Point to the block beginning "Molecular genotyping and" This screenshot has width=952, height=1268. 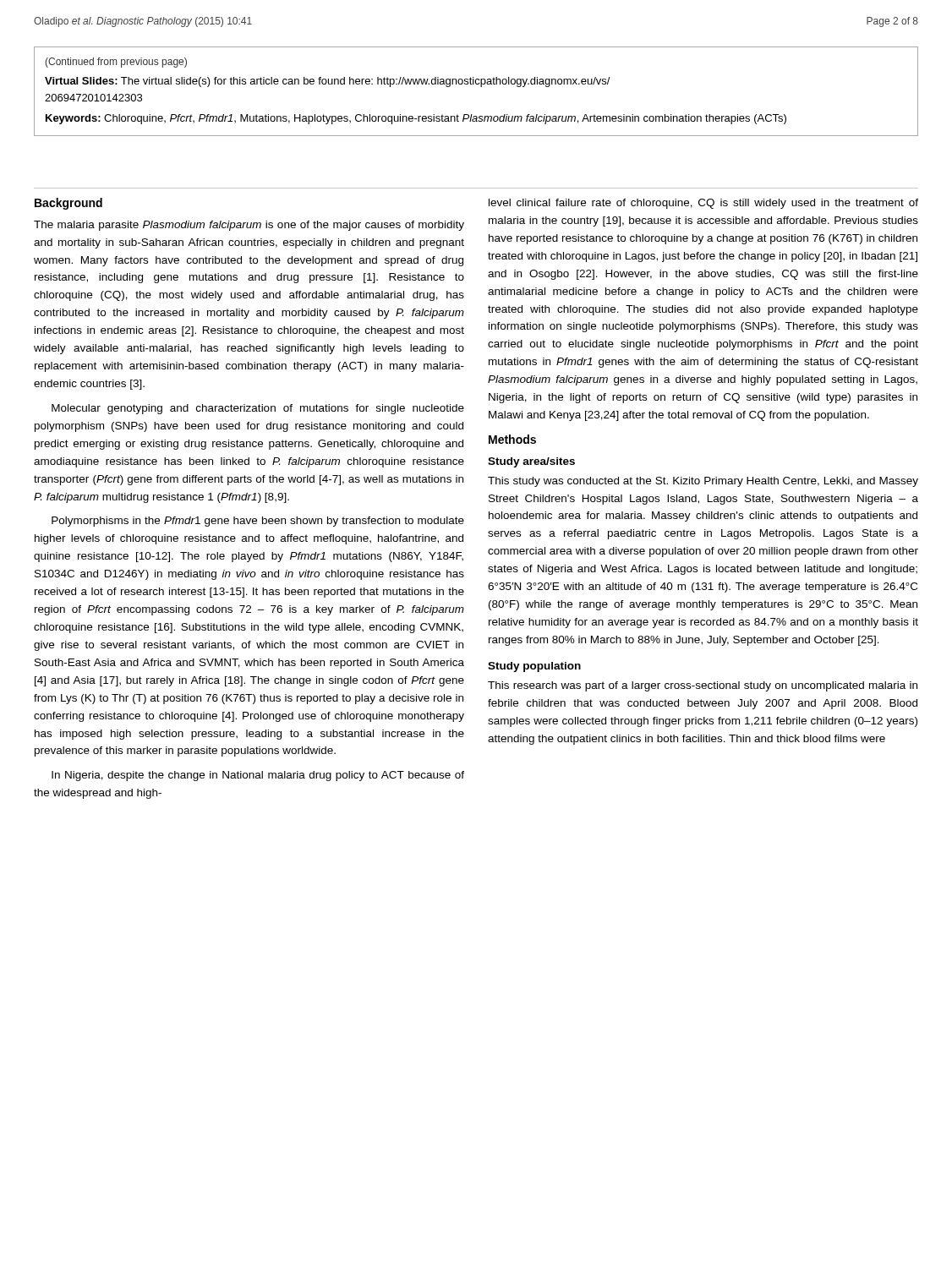[x=249, y=453]
